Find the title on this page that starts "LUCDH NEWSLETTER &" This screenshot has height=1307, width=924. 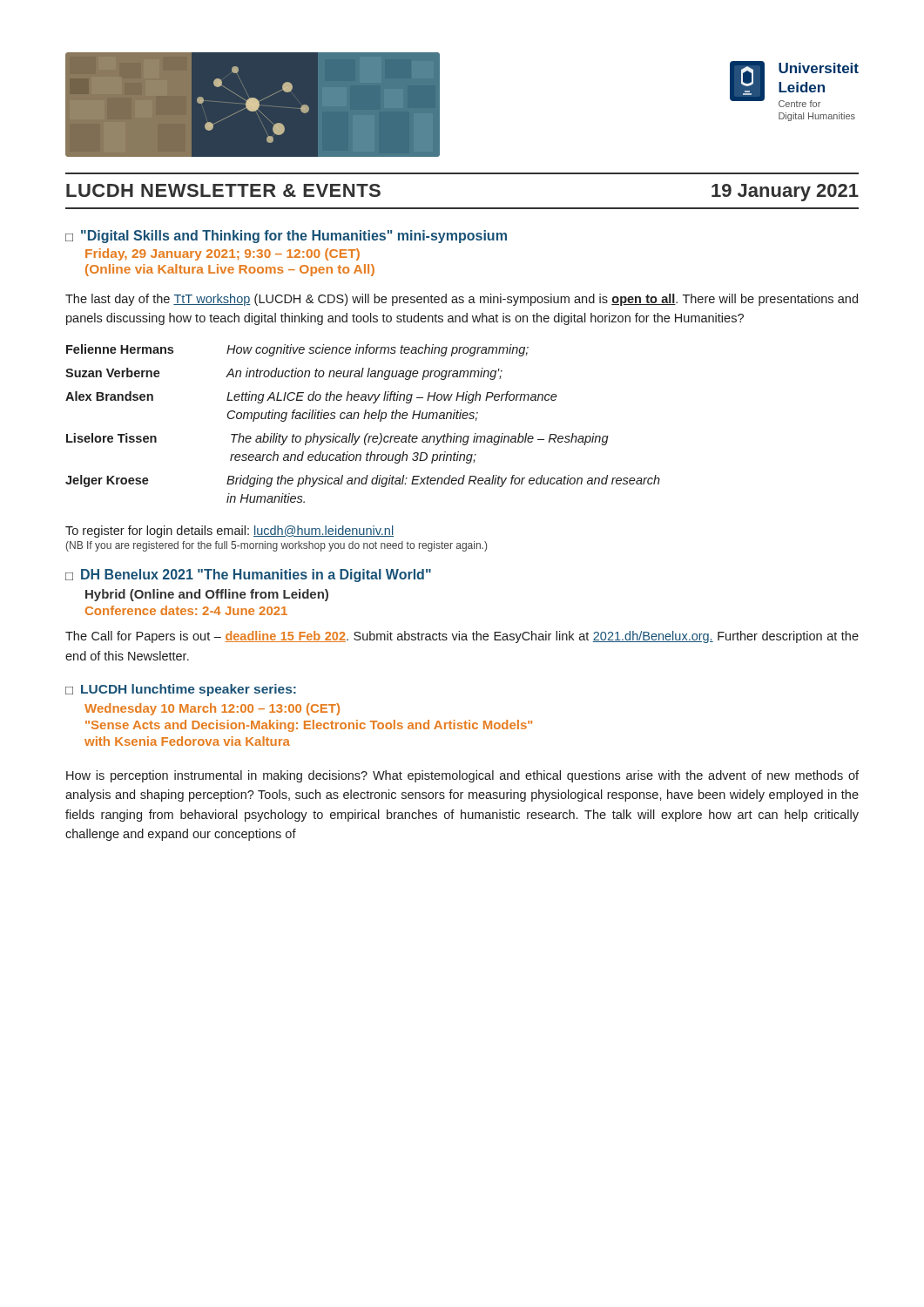point(218,191)
